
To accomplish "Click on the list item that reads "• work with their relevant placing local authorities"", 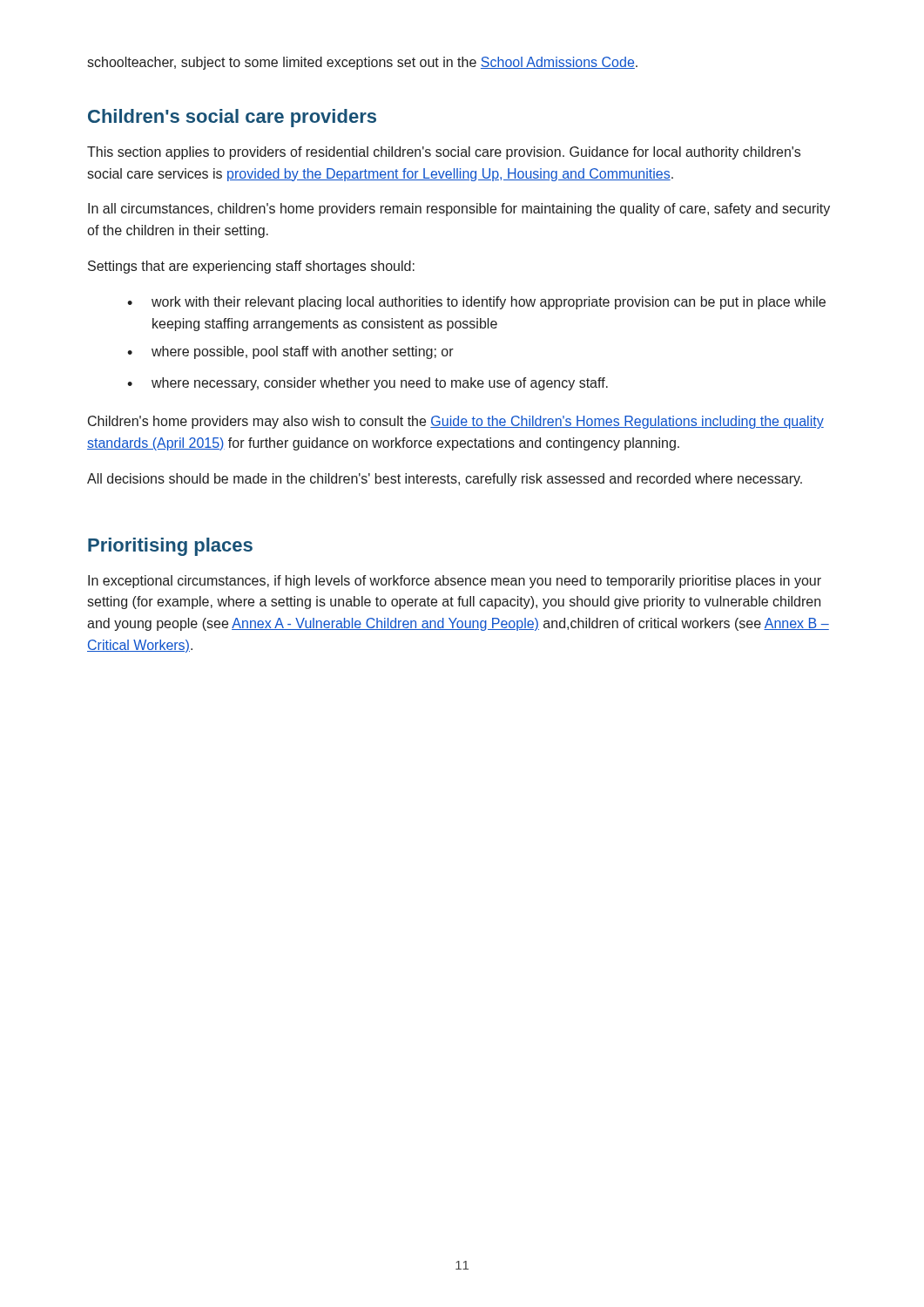I will [x=478, y=313].
